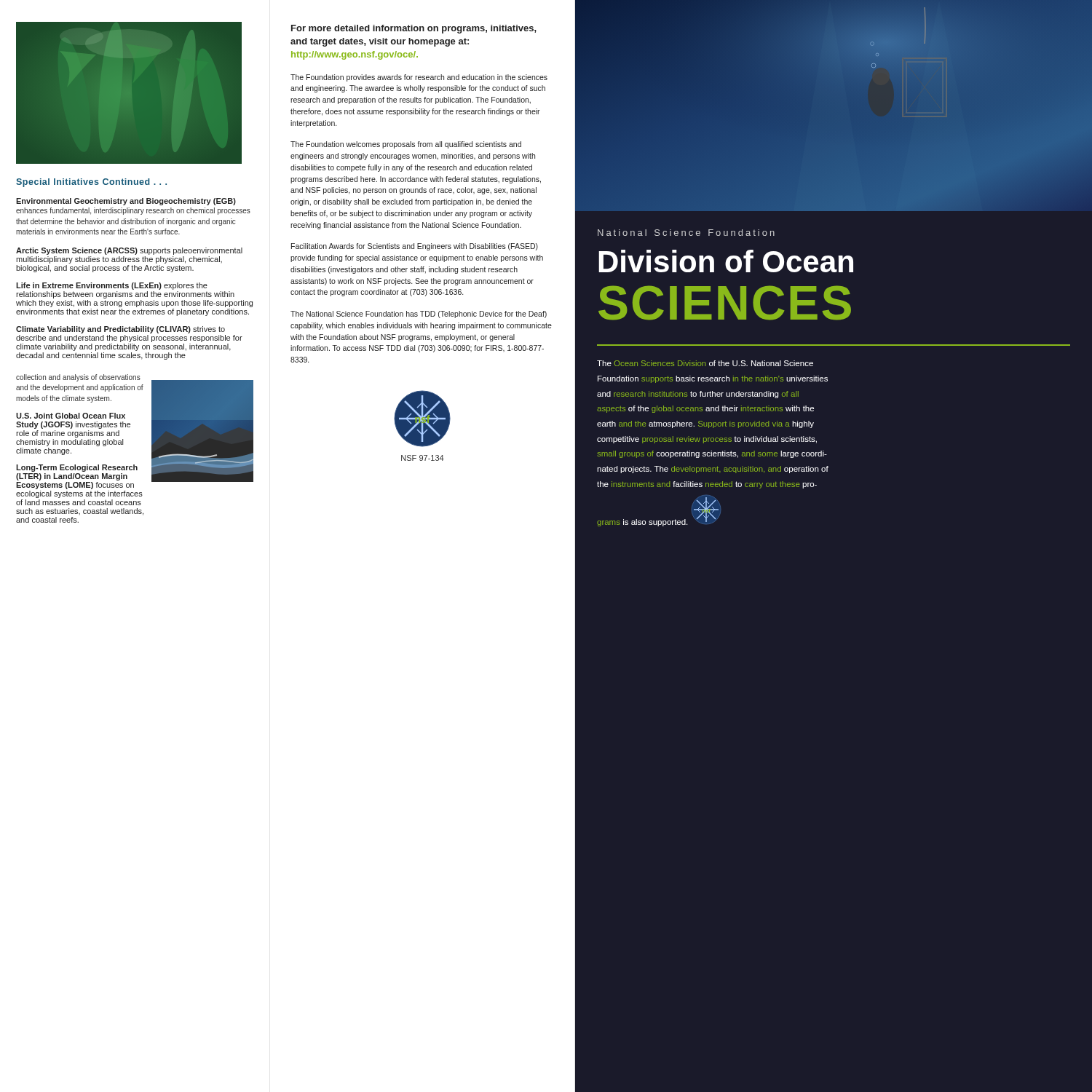This screenshot has width=1092, height=1092.
Task: Click on the text block that says "collection and analysis"
Action: click(x=80, y=388)
